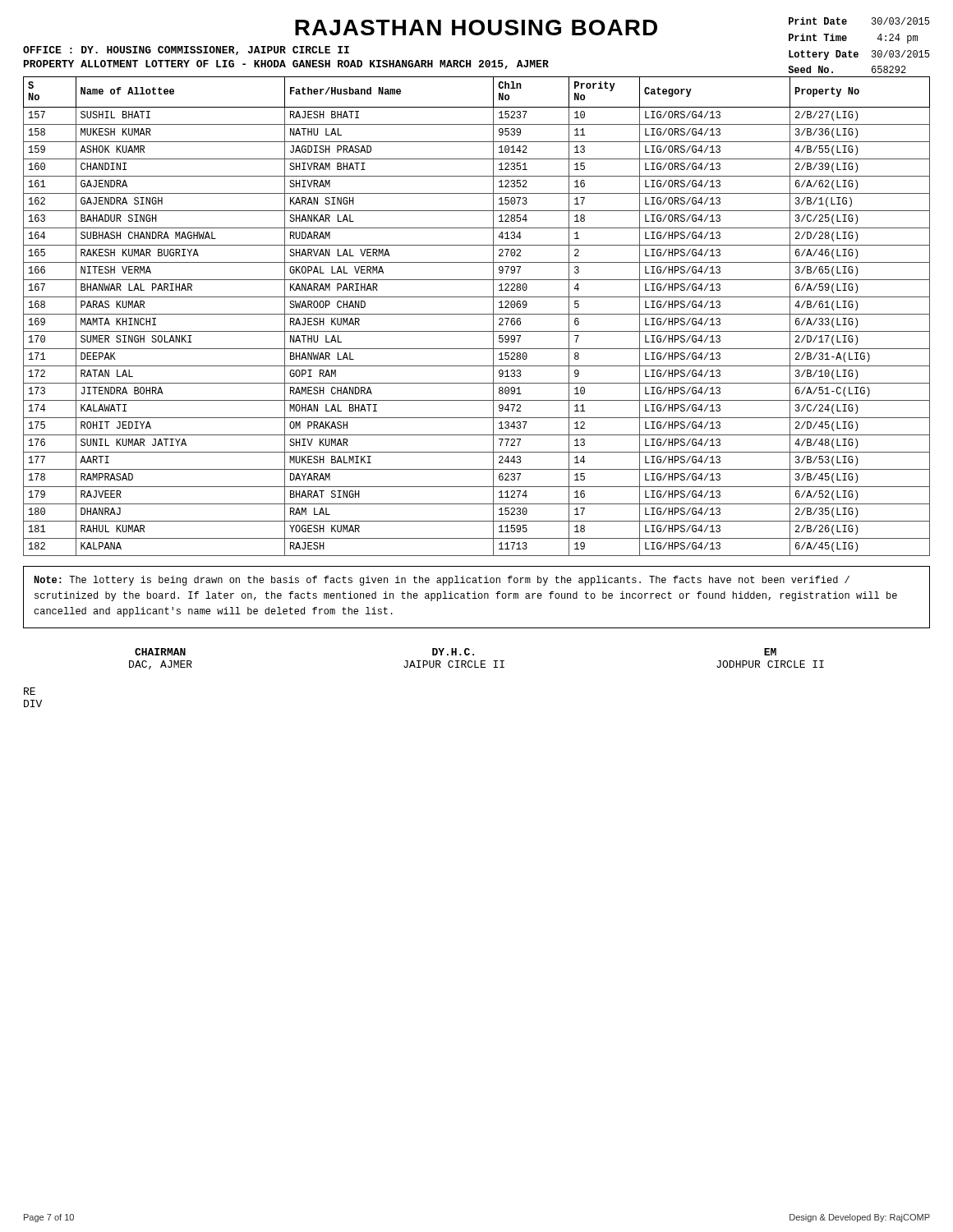Find a table
Image resolution: width=953 pixels, height=1232 pixels.
coord(476,316)
